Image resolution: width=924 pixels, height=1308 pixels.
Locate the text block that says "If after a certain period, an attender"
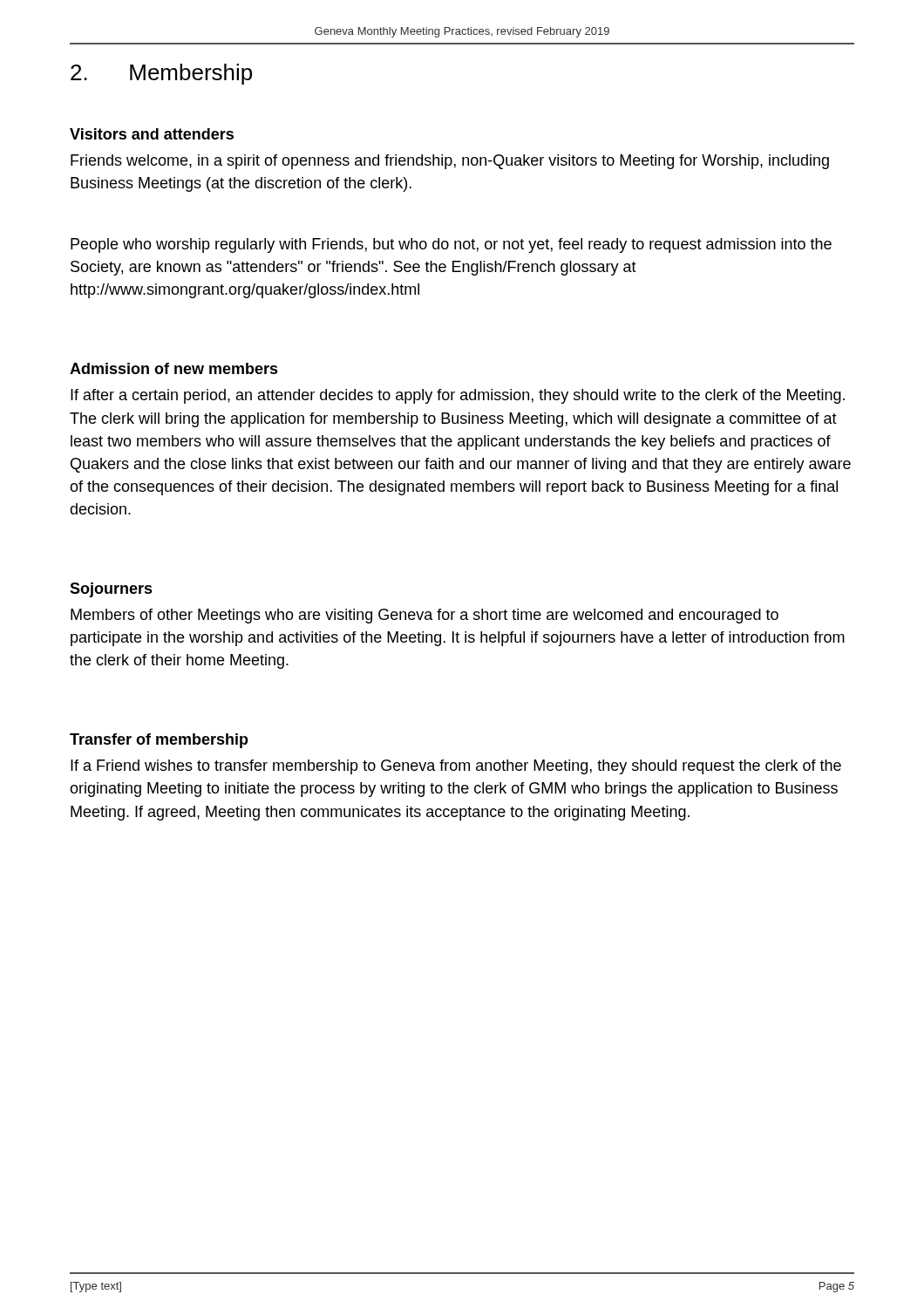click(x=460, y=452)
